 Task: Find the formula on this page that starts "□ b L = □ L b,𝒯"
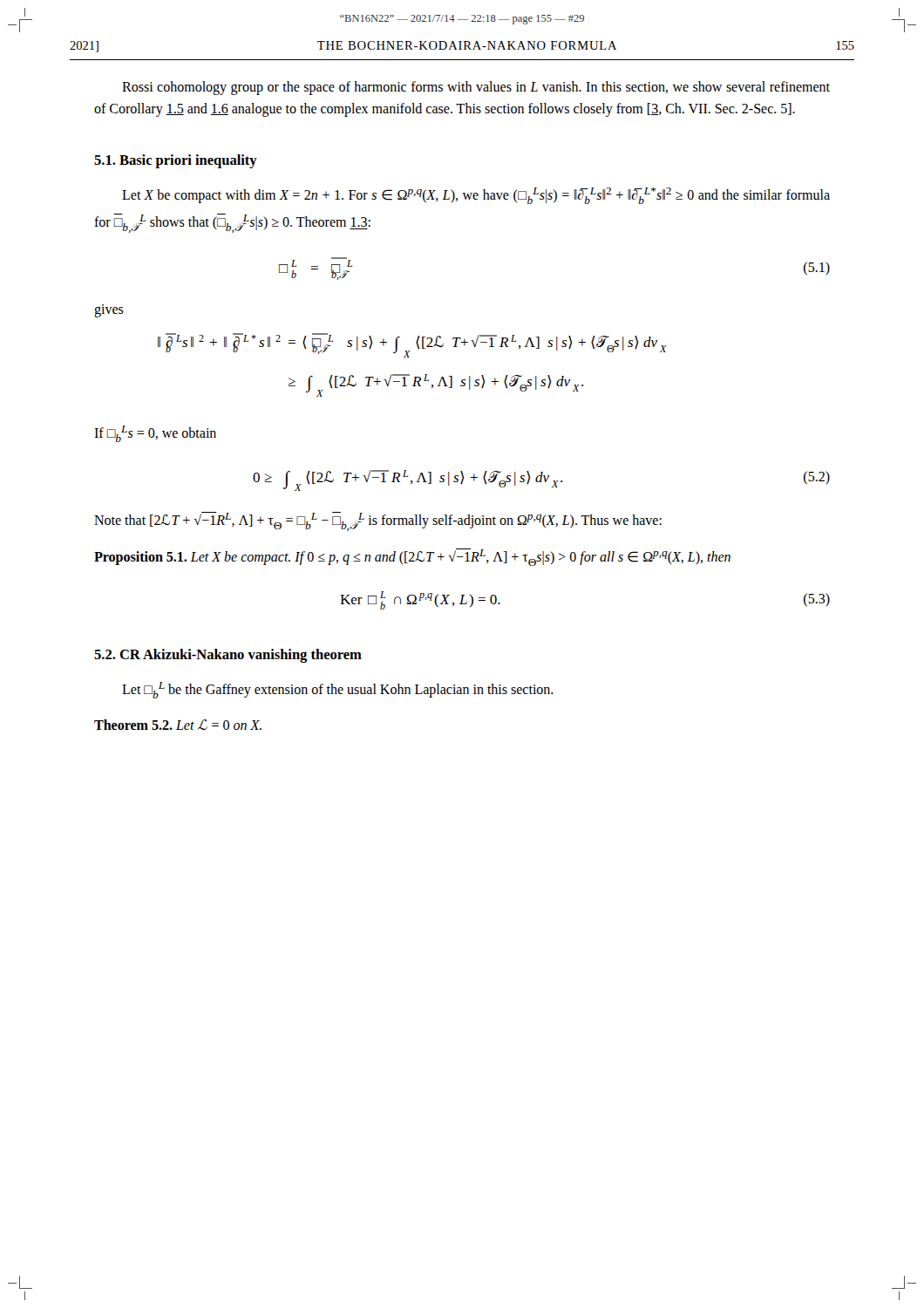pos(293,266)
